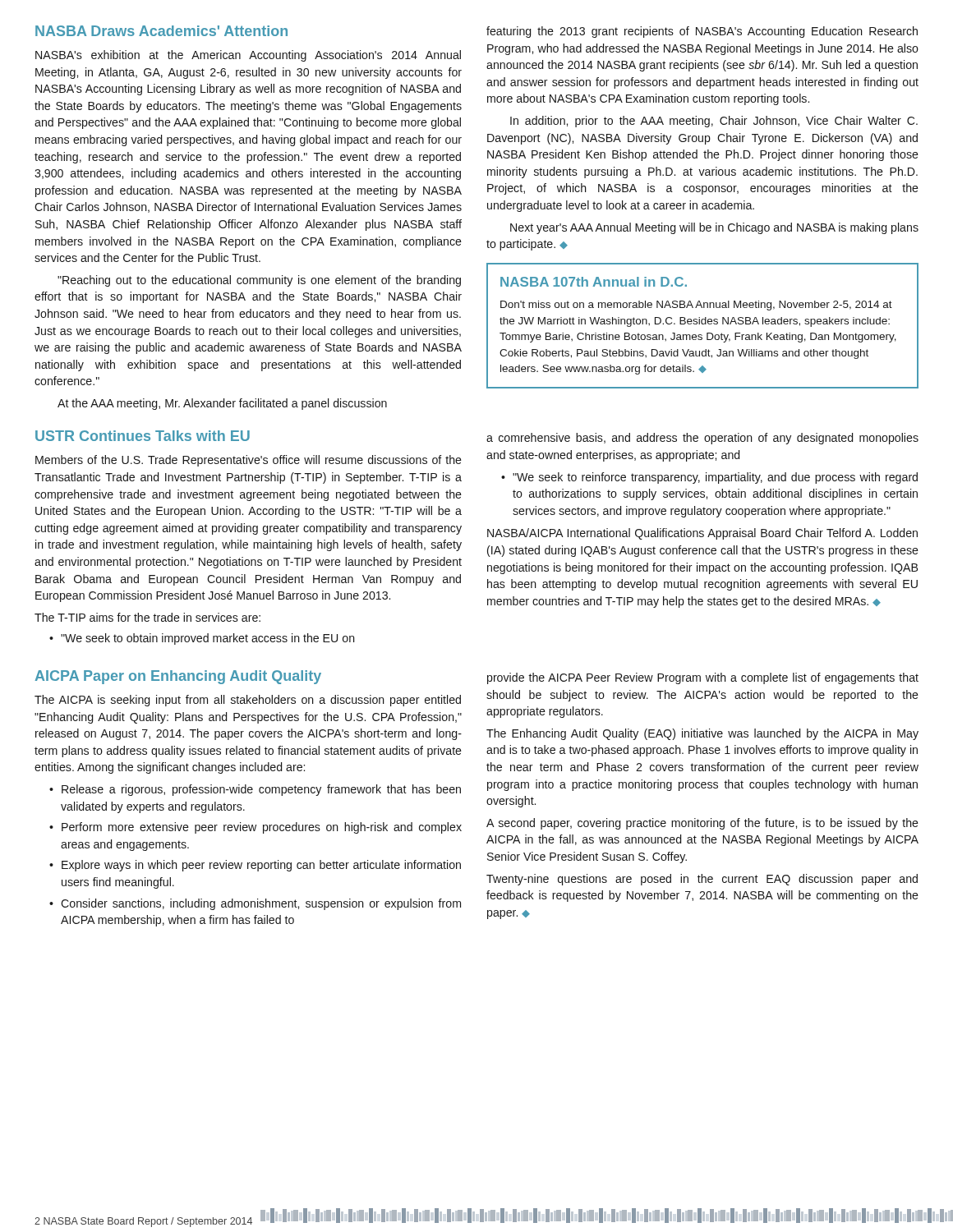Find the list item with the text "Explore ways in"
Screen dimensions: 1232x953
click(x=255, y=874)
